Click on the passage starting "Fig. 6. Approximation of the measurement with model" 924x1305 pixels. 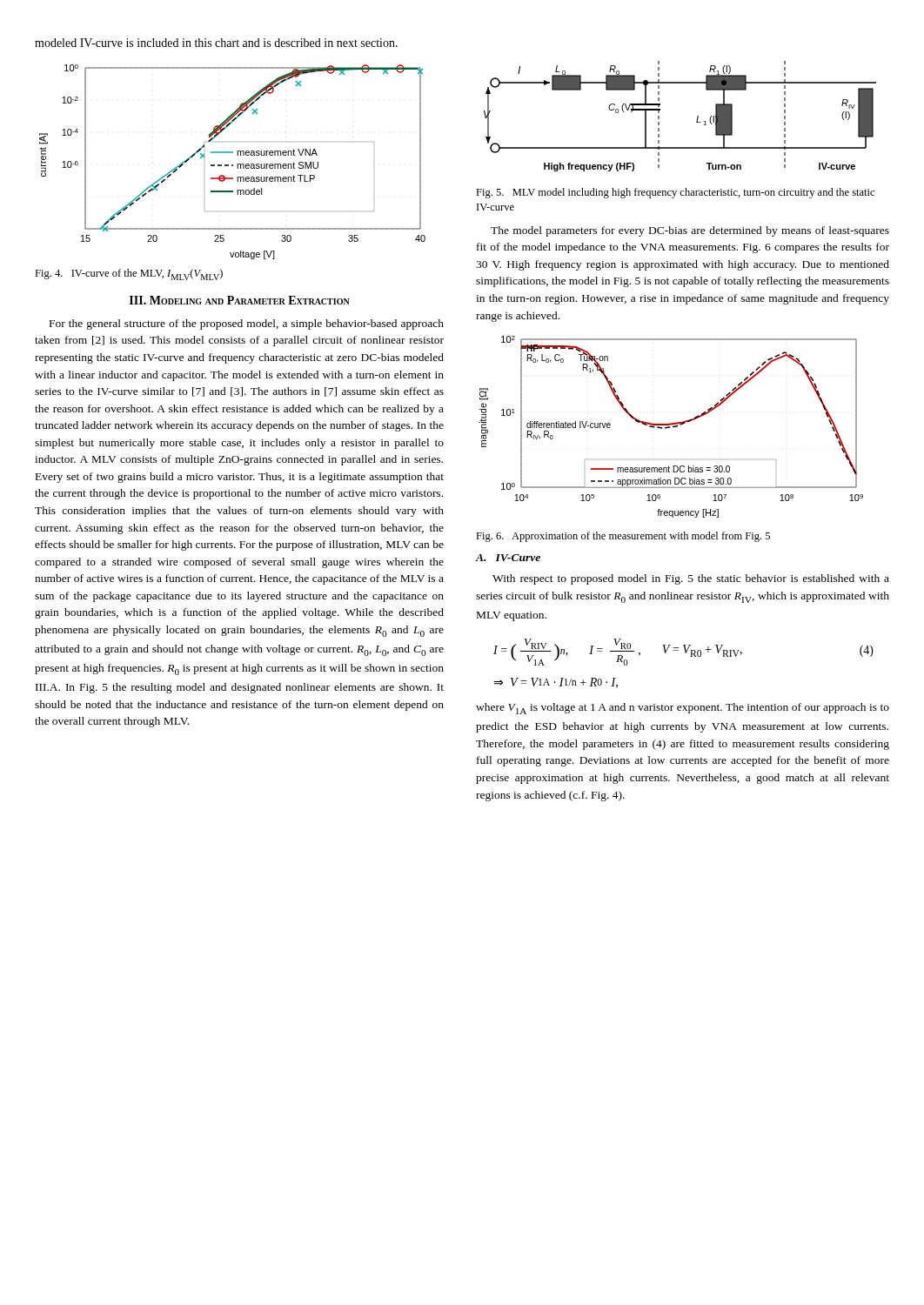tap(623, 536)
